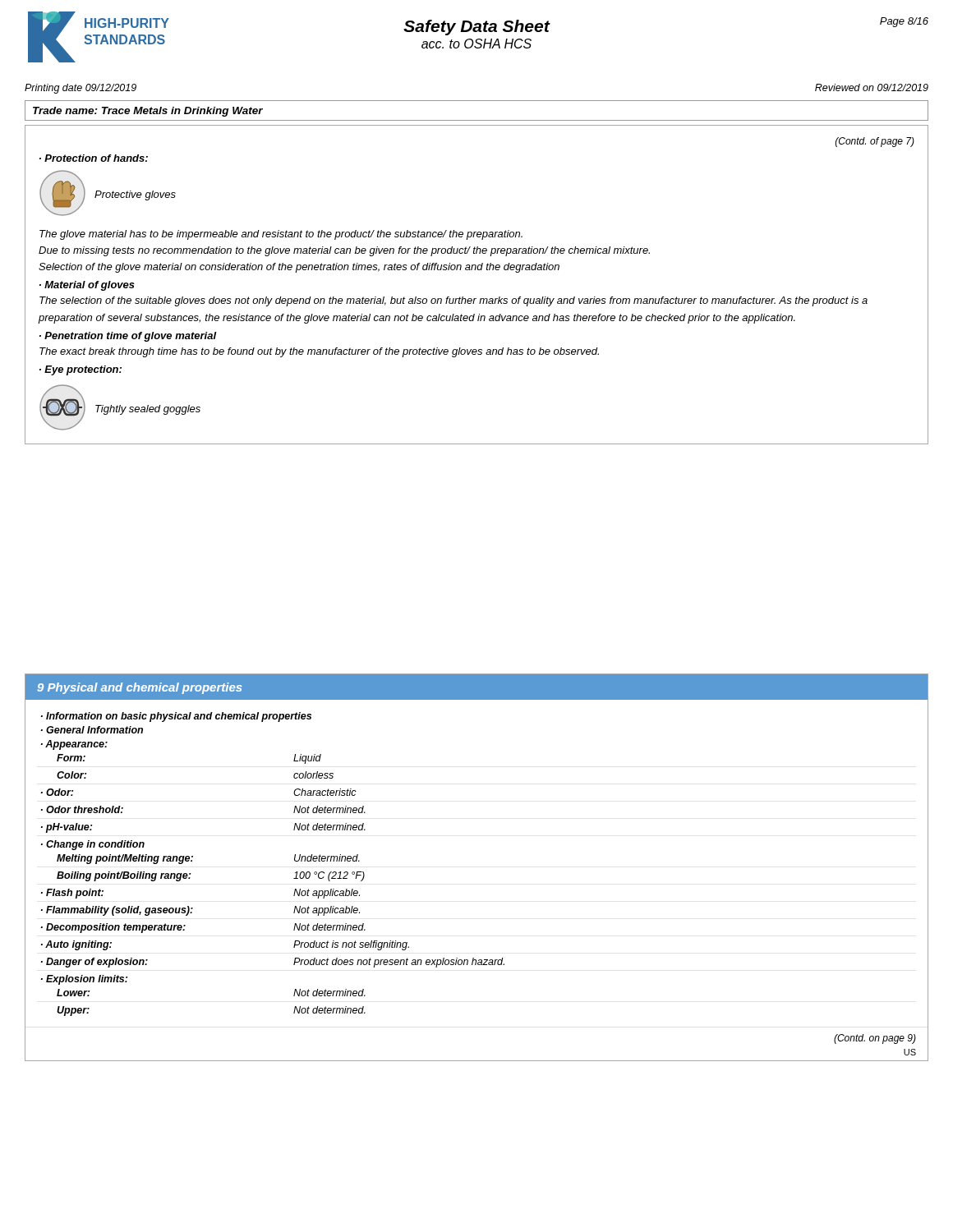Viewport: 953px width, 1232px height.
Task: Locate the section header that opens with "9 Physical and chemical"
Action: coord(140,687)
